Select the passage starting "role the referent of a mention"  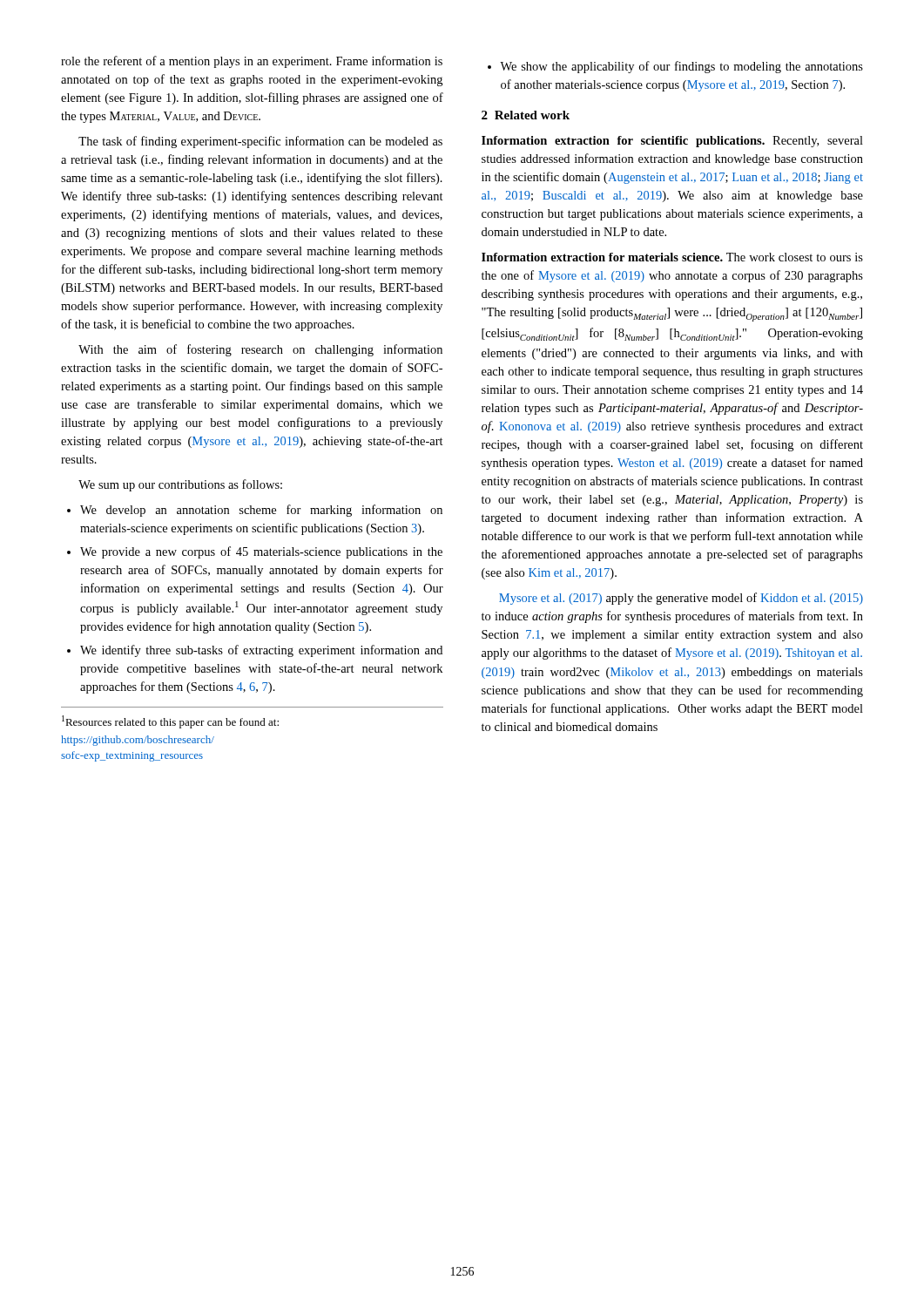pos(252,89)
